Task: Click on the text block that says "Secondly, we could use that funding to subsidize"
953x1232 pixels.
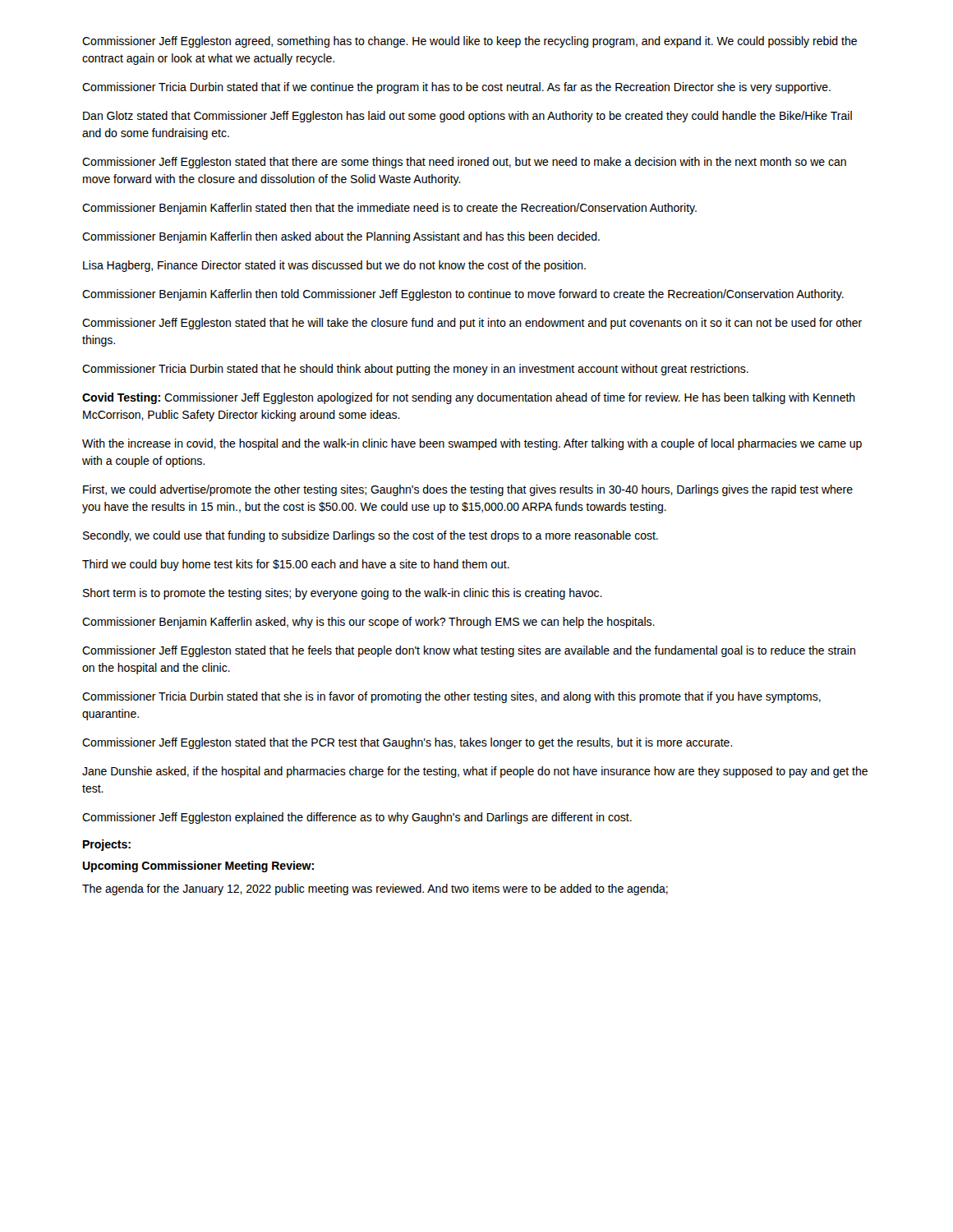Action: [370, 535]
